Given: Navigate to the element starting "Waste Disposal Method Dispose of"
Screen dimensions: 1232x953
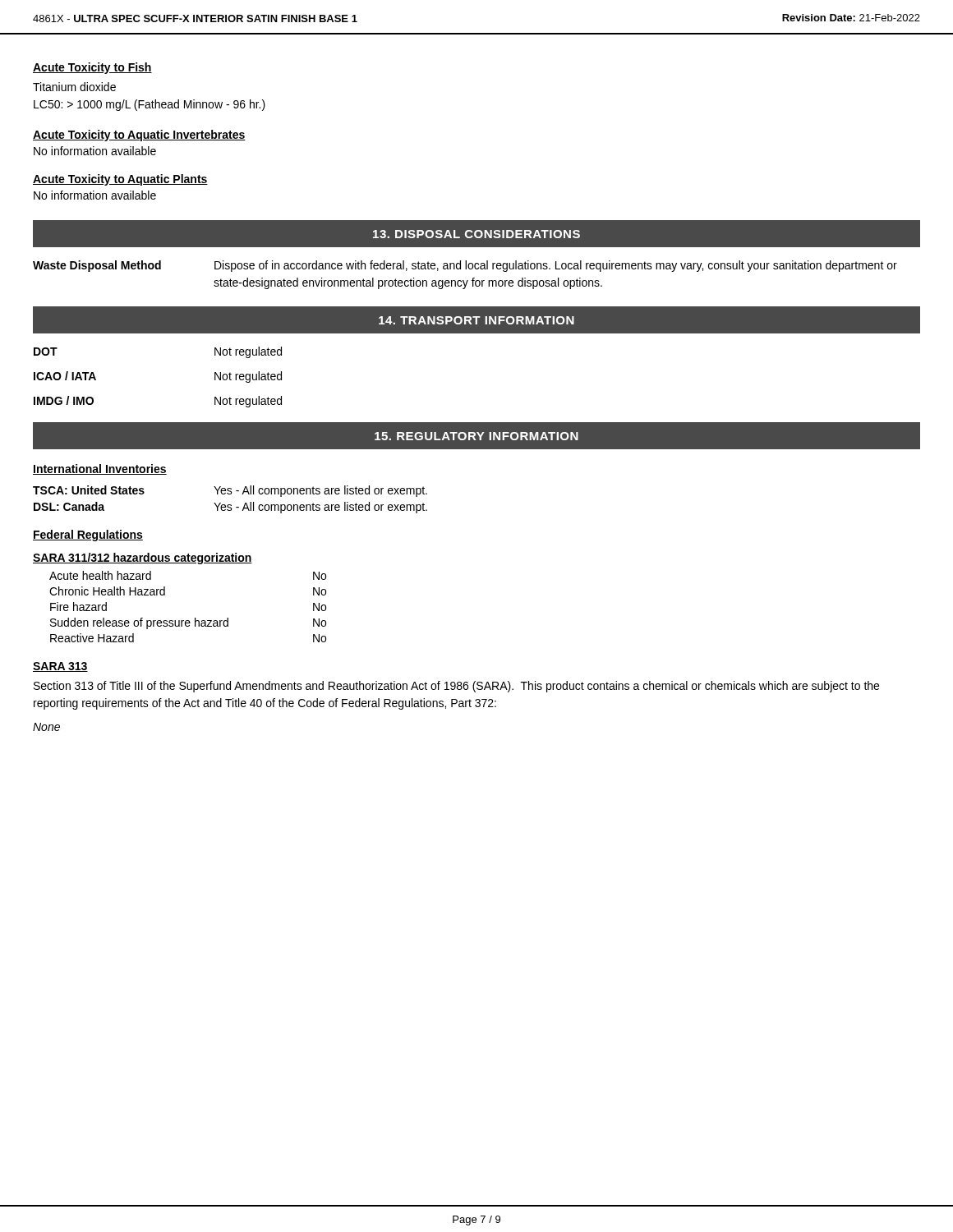Looking at the screenshot, I should tap(476, 274).
